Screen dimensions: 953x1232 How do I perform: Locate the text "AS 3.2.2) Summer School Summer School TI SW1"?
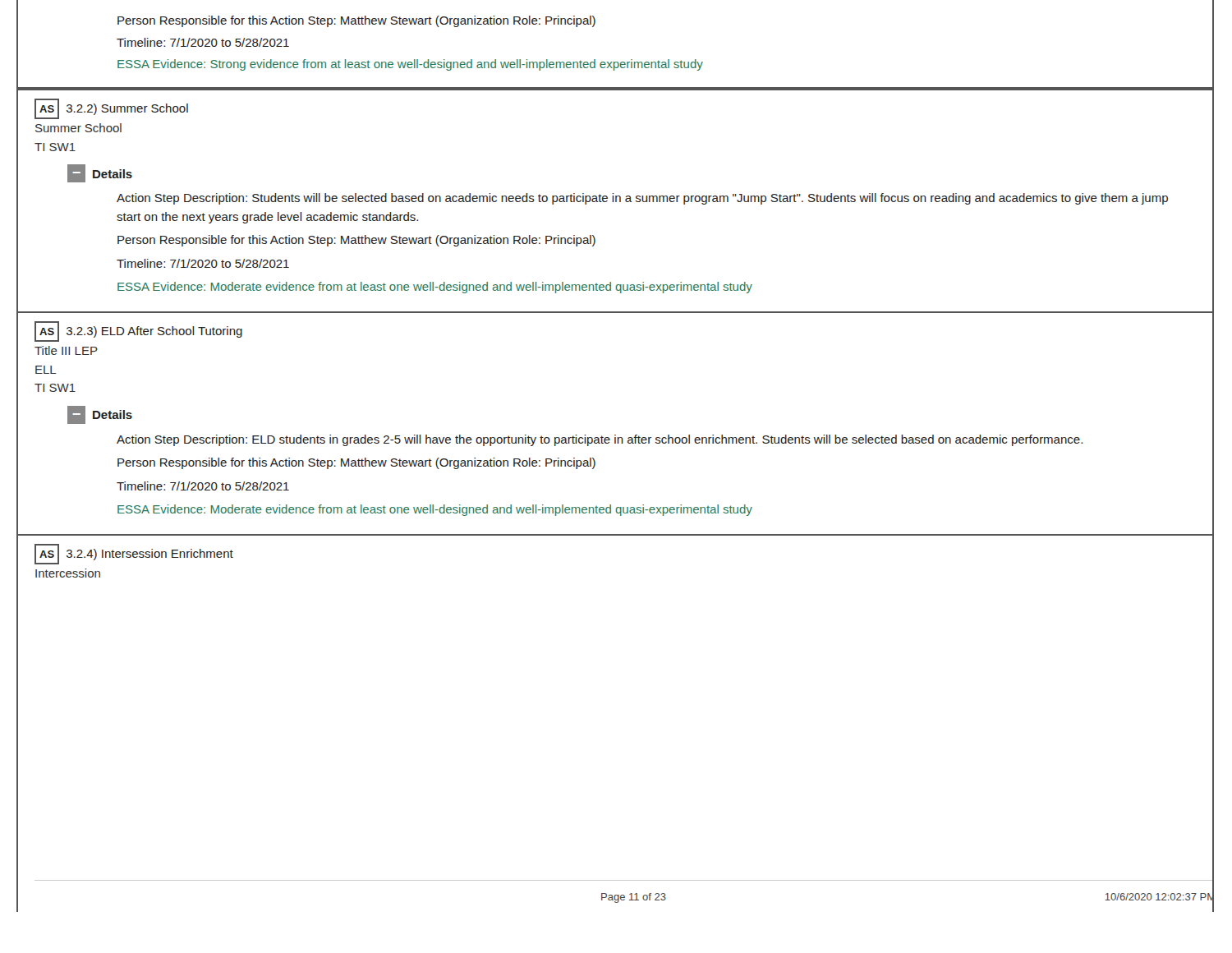[x=111, y=109]
